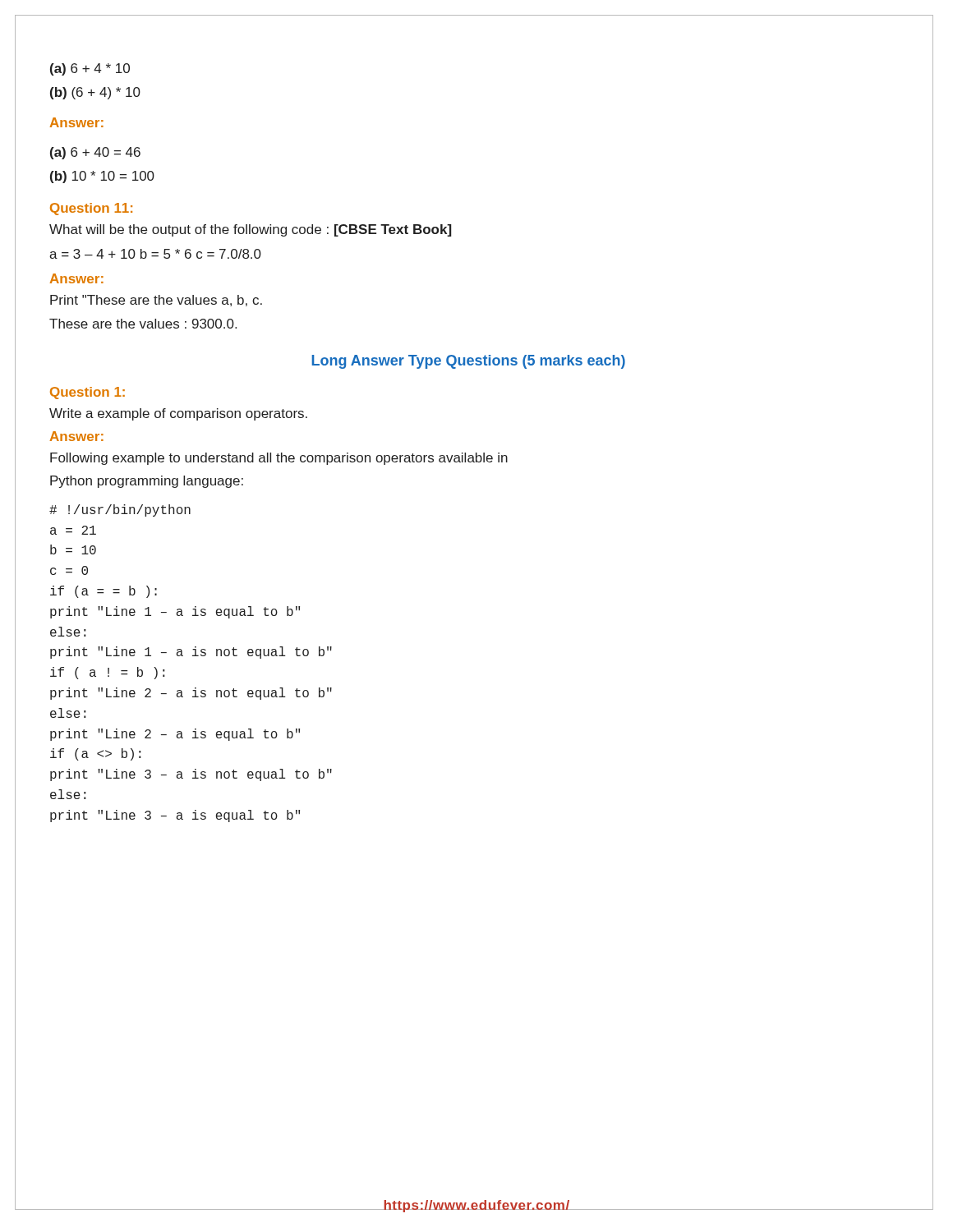Locate the element starting "What will be the output of the following"
This screenshot has height=1232, width=953.
point(251,229)
